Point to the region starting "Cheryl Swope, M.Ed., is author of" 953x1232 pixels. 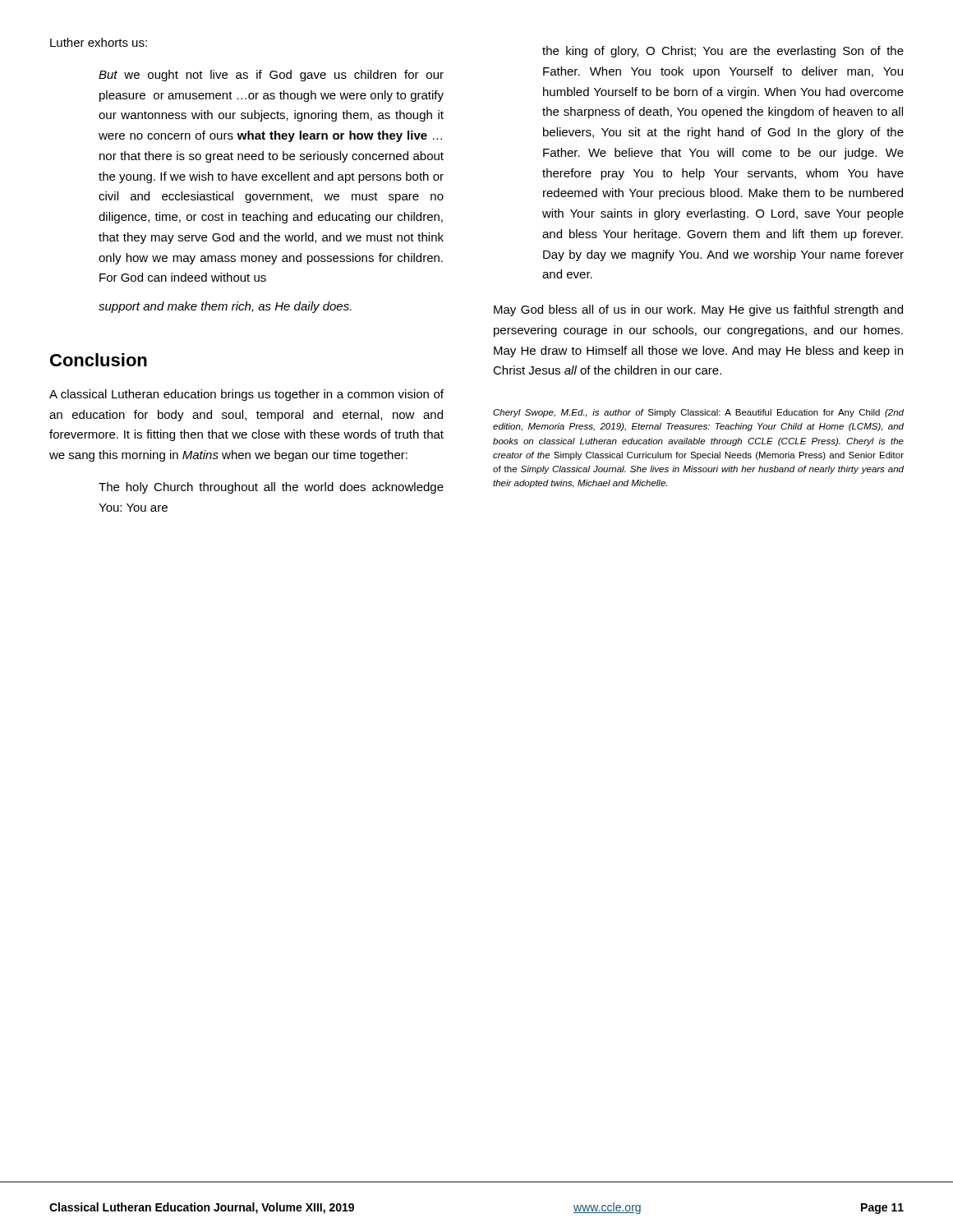click(x=698, y=448)
